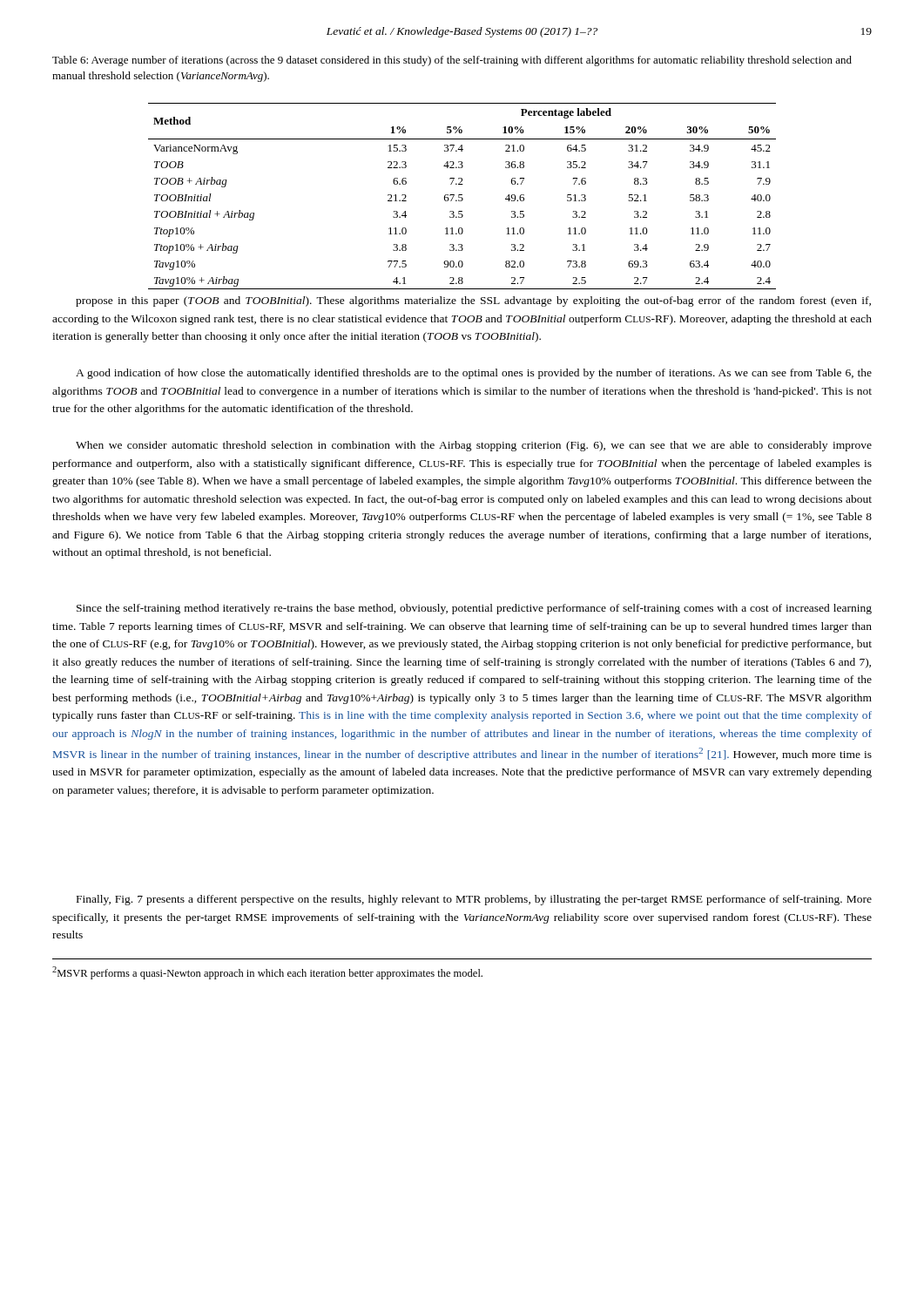The height and width of the screenshot is (1307, 924).
Task: Navigate to the region starting "propose in this paper (T"
Action: [x=462, y=318]
